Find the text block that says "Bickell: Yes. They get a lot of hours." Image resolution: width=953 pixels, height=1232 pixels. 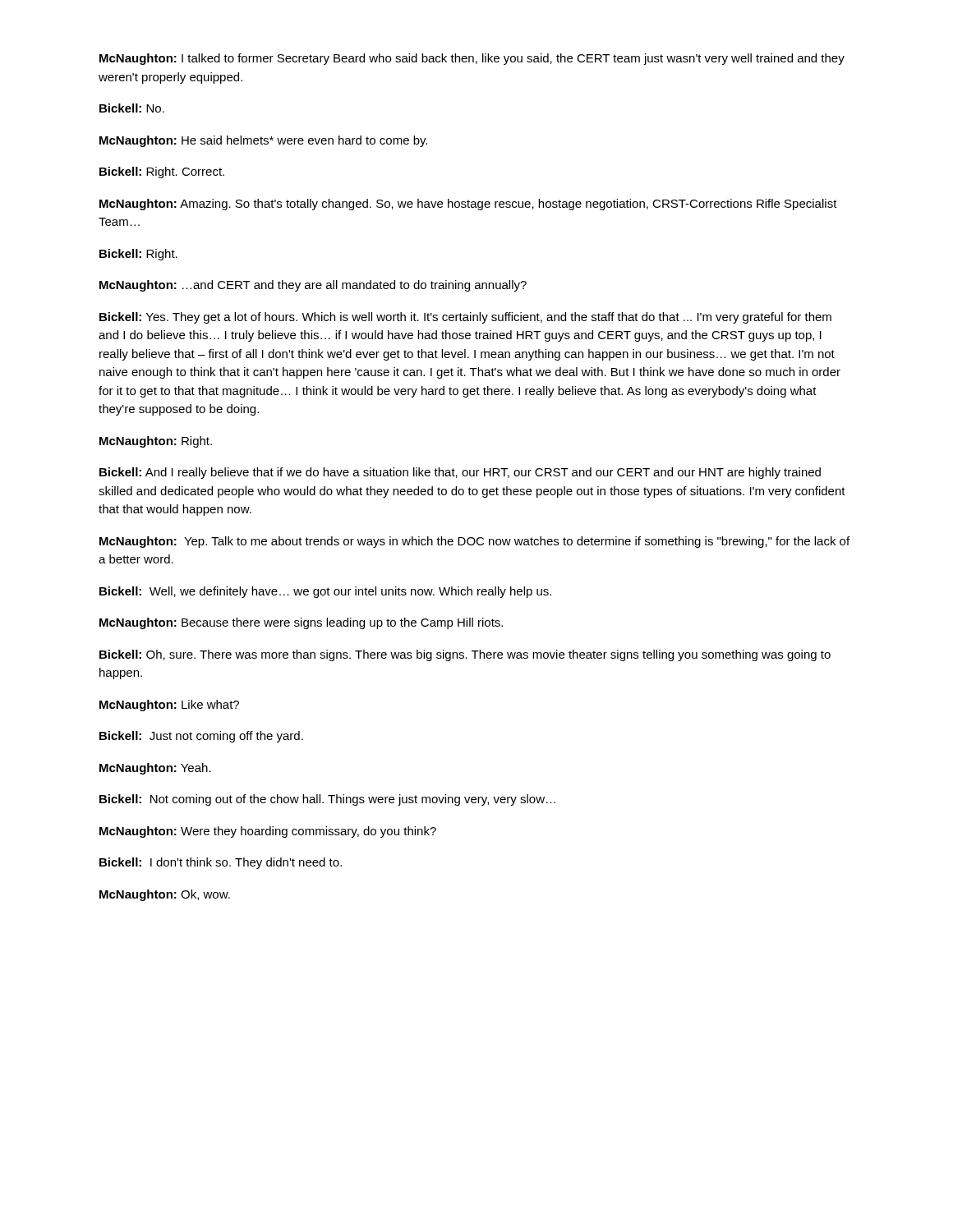[469, 362]
